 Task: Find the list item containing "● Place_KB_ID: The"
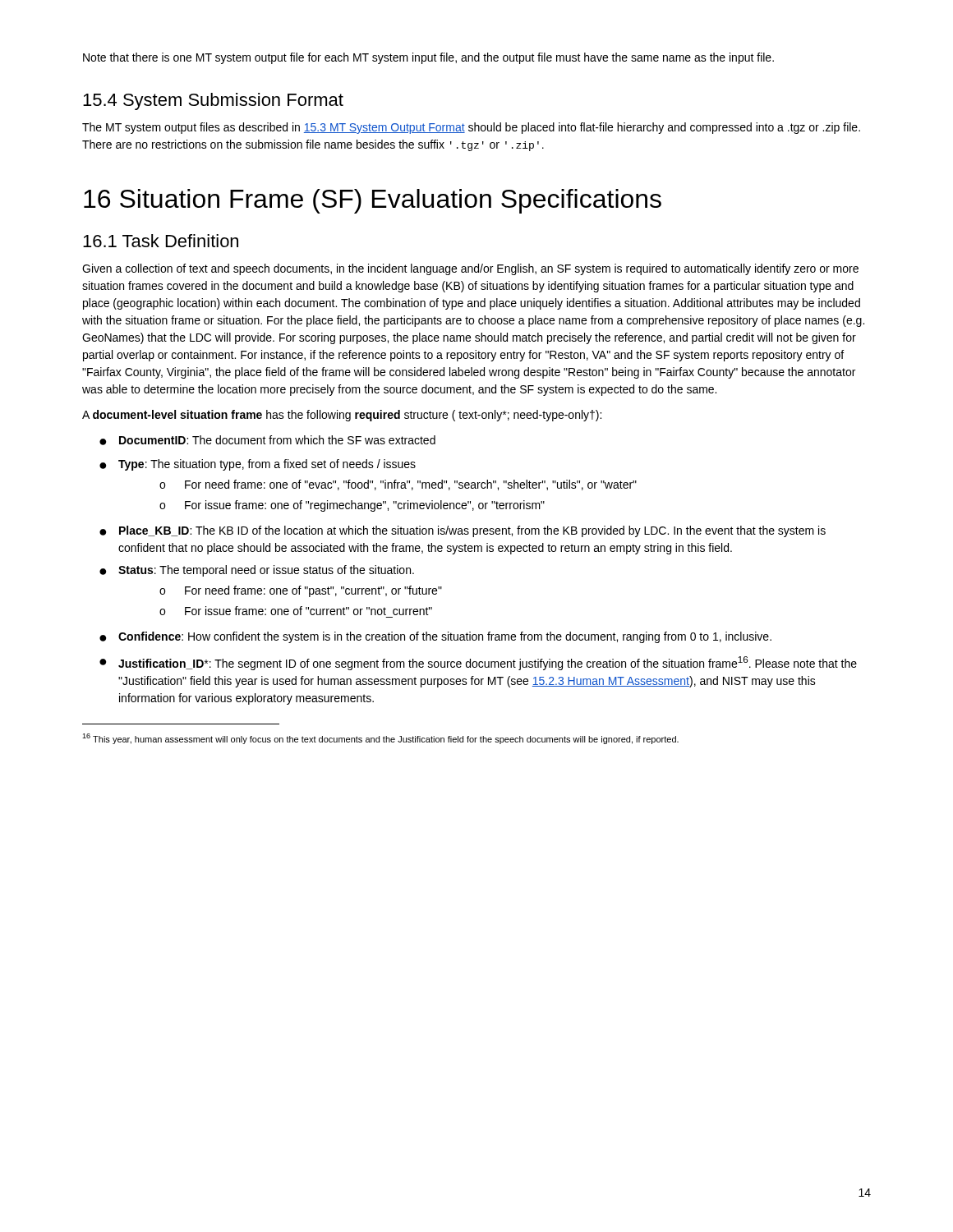485,539
